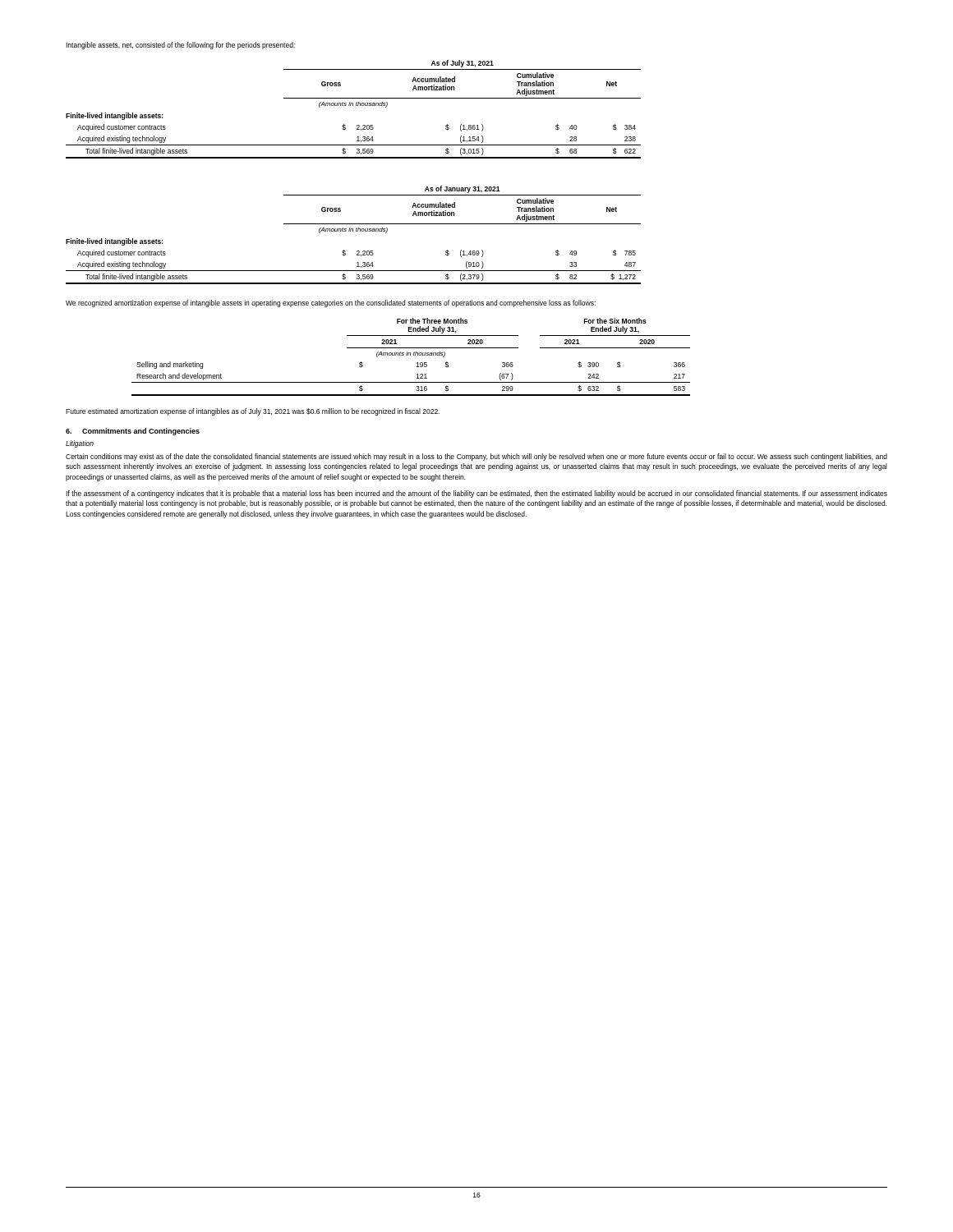Locate the block of text that opens with "If the assessment of a contingency"
The width and height of the screenshot is (953, 1232).
(x=476, y=504)
